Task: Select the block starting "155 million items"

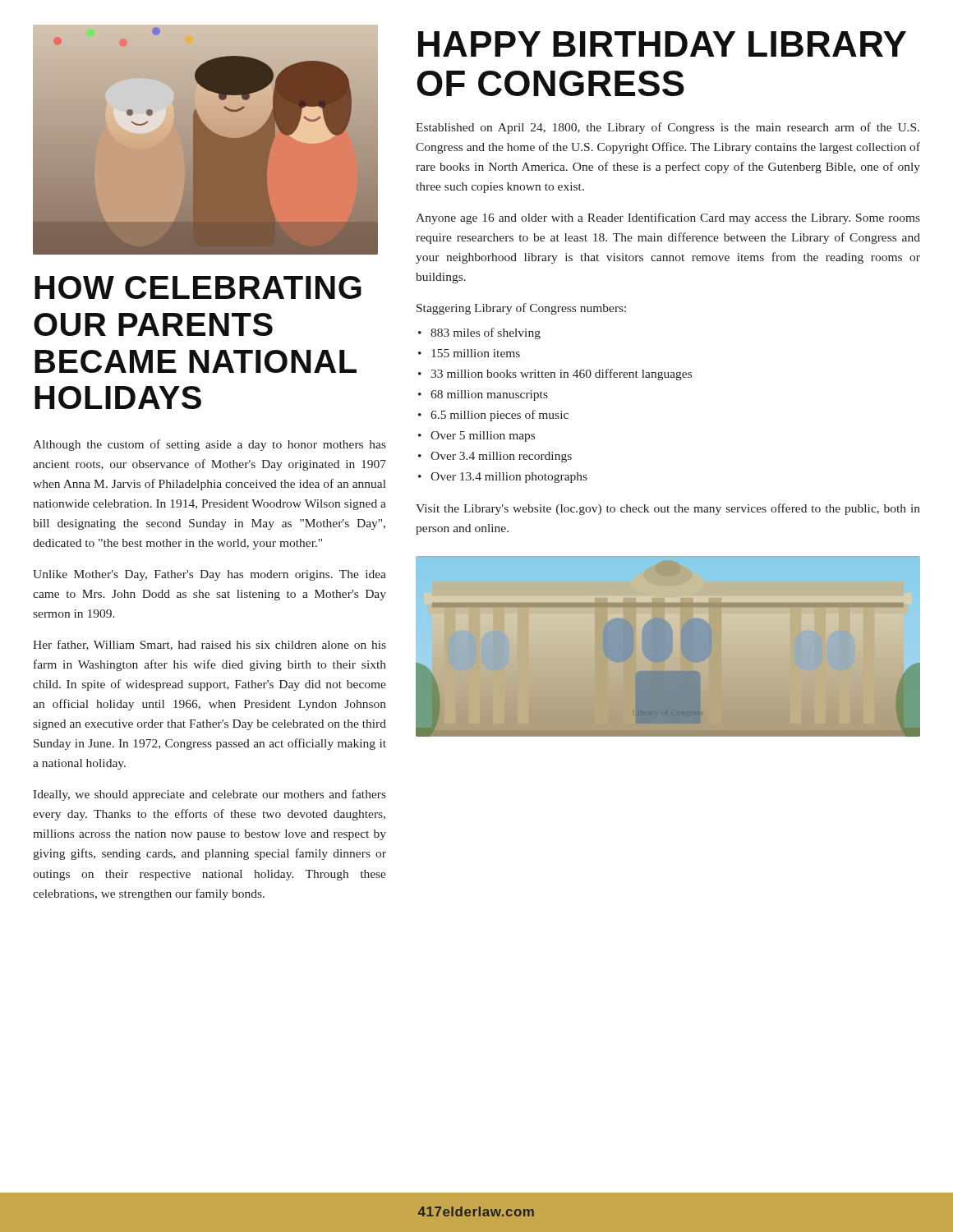Action: click(475, 353)
